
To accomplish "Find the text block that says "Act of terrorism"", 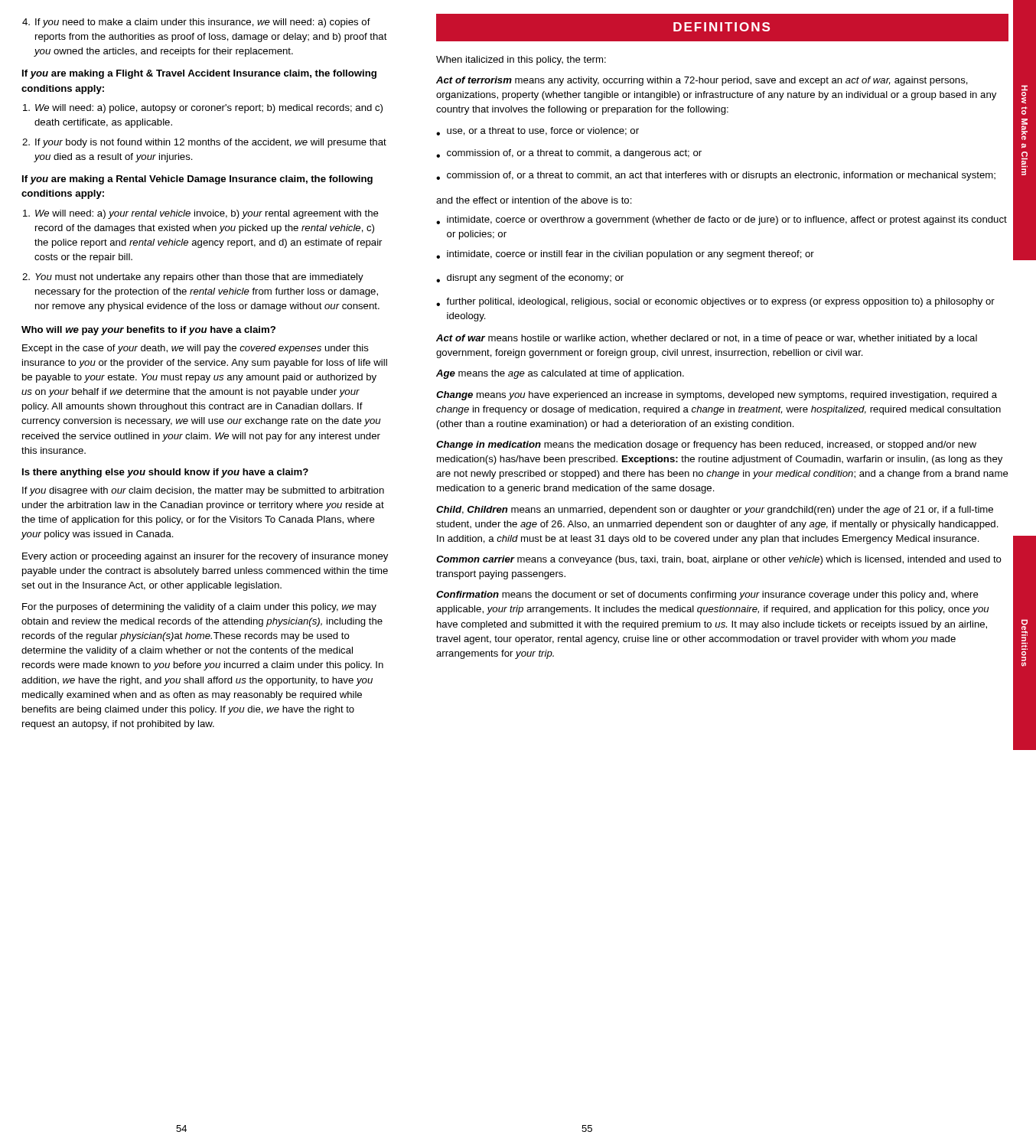I will point(716,95).
